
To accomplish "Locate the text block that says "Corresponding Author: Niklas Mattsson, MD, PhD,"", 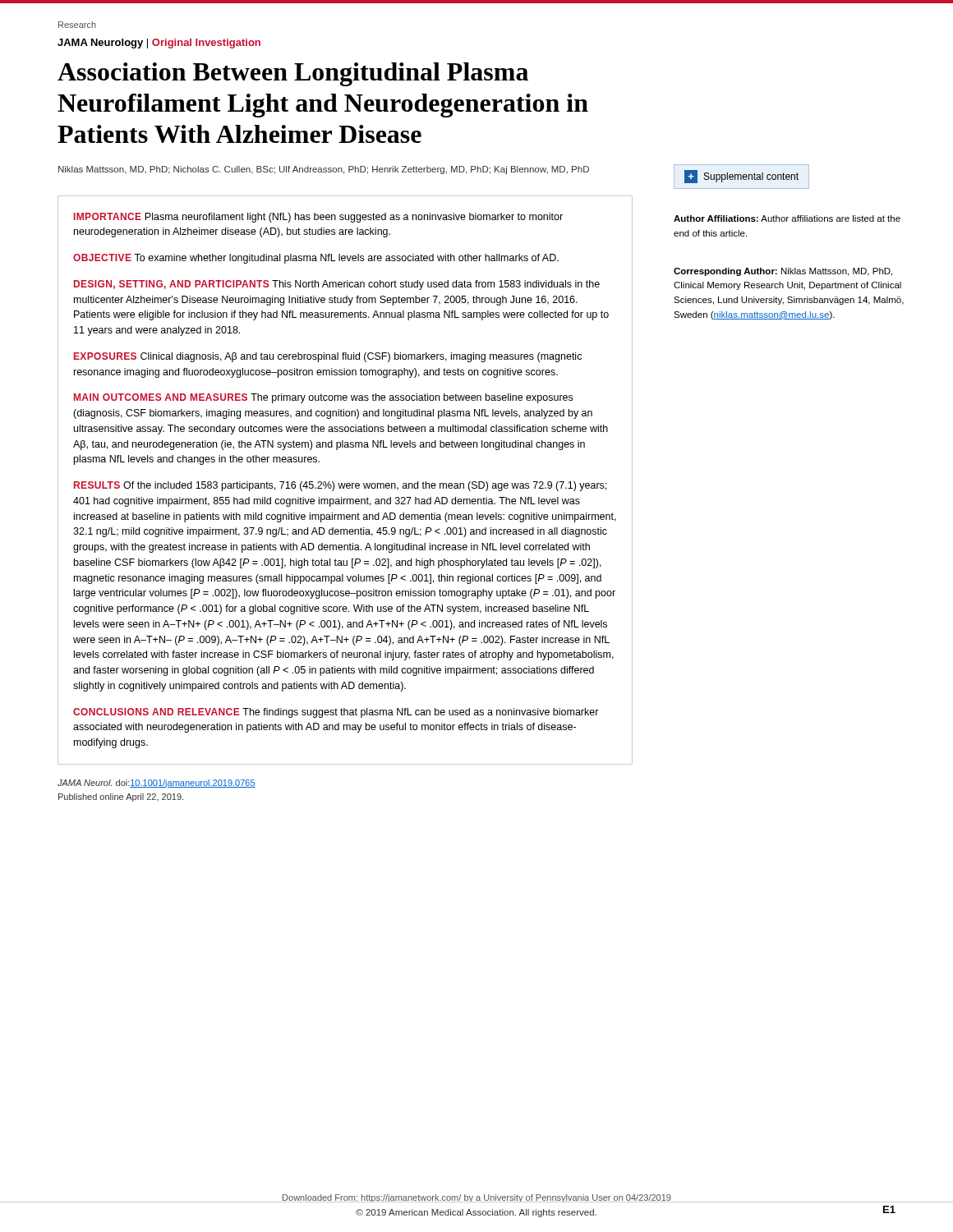I will point(789,293).
